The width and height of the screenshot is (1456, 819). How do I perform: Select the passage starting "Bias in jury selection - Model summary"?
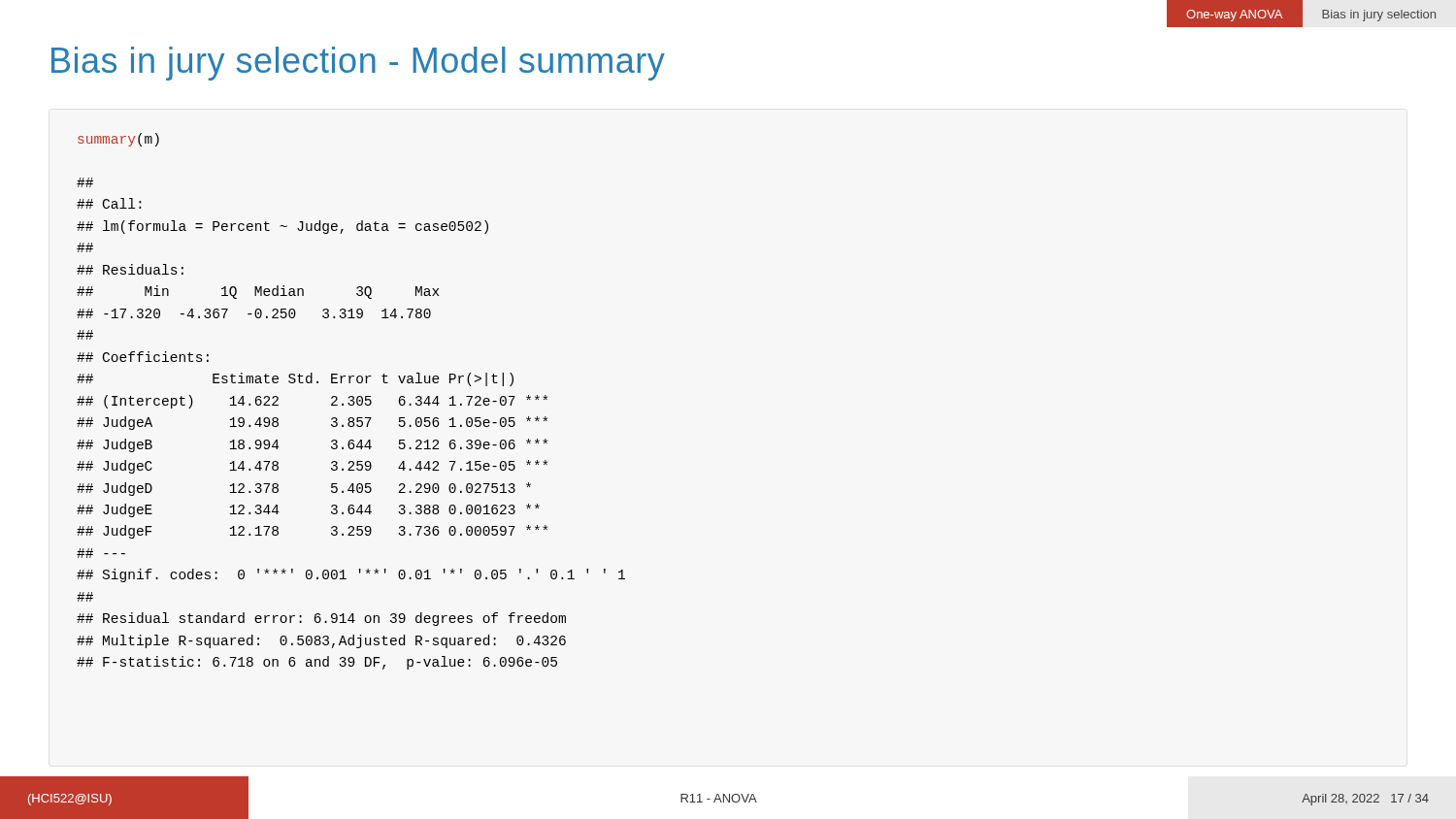click(x=357, y=61)
